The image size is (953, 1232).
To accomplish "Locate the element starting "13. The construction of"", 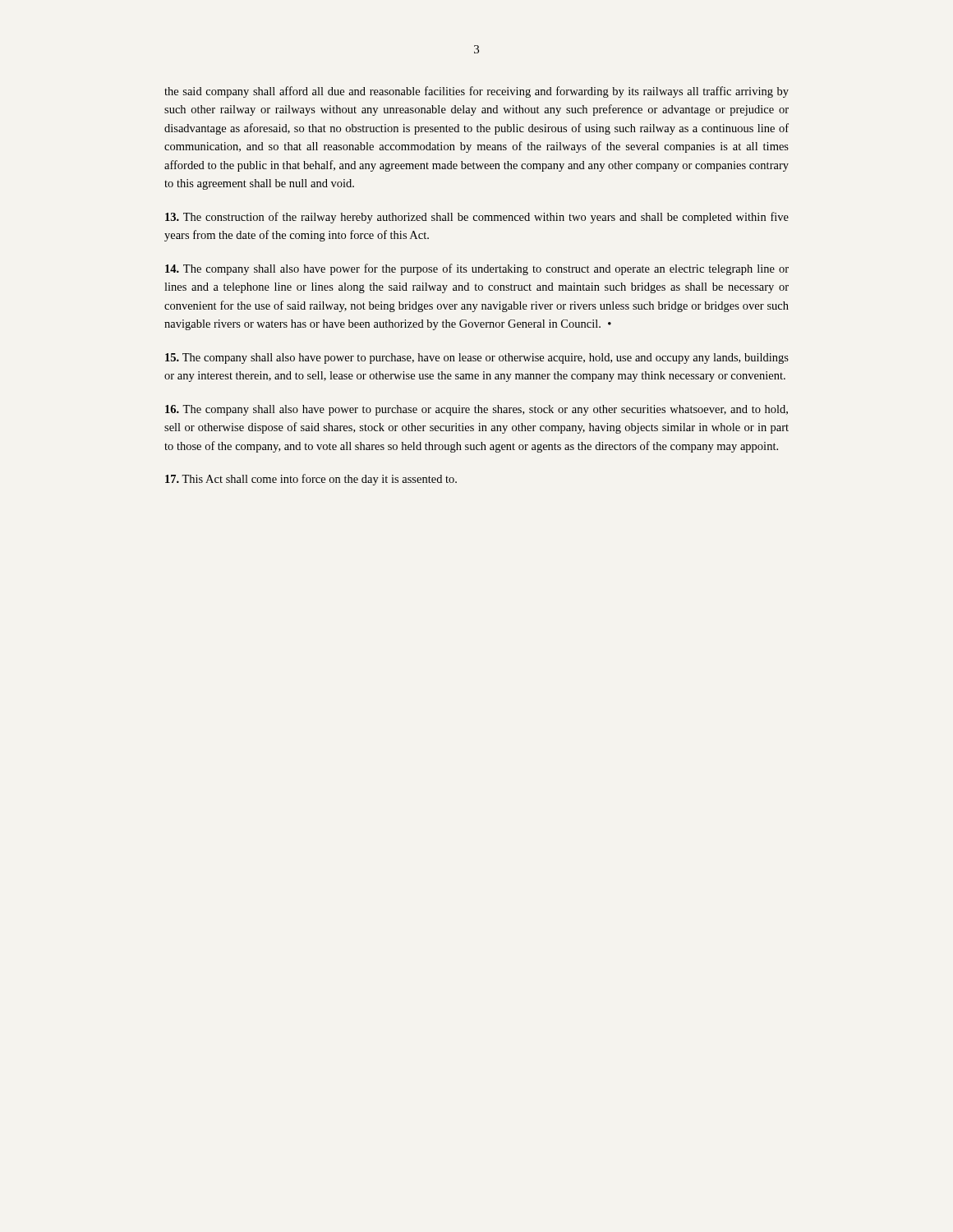I will [476, 226].
